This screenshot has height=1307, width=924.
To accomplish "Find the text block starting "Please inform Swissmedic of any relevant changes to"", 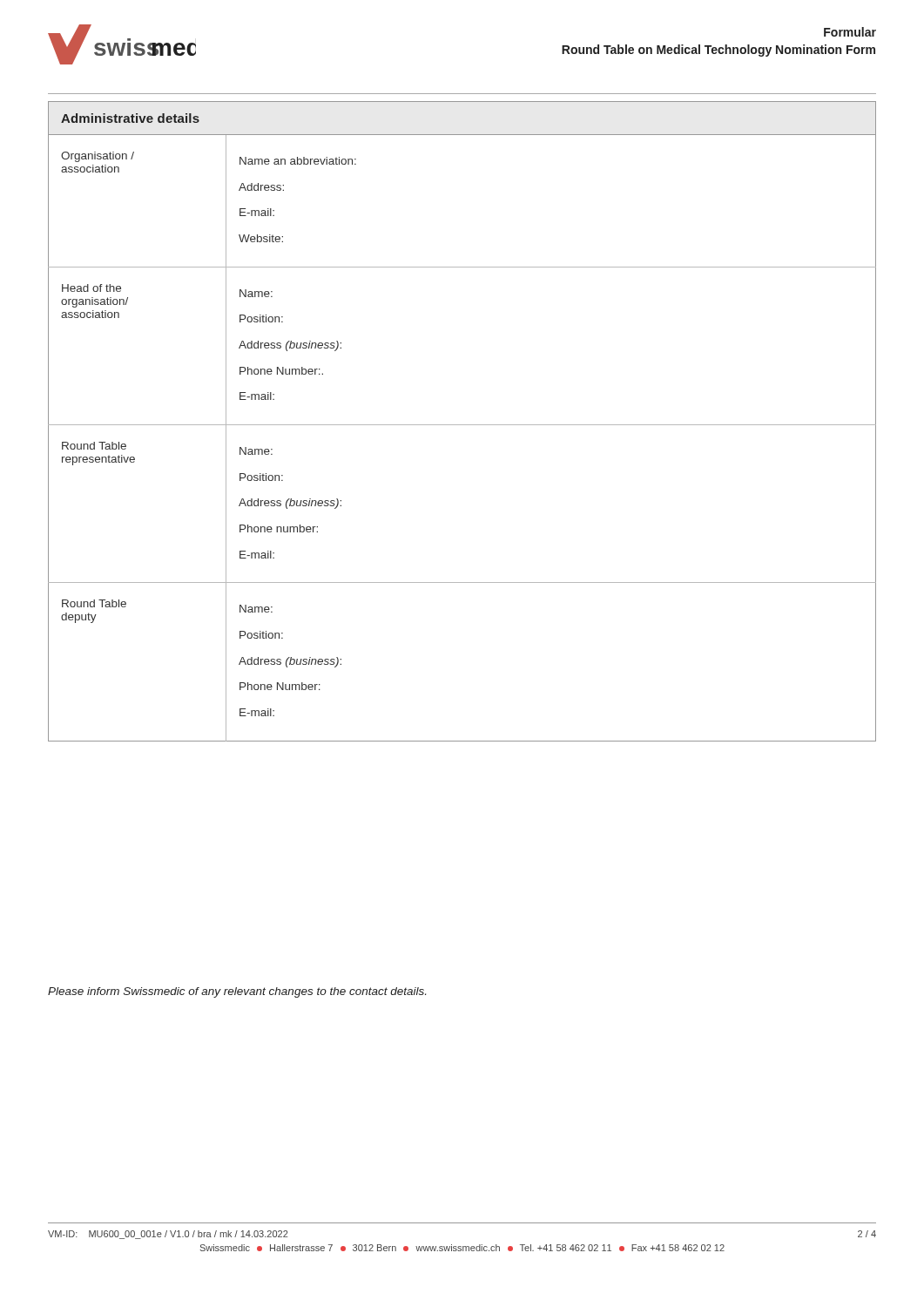I will [238, 991].
